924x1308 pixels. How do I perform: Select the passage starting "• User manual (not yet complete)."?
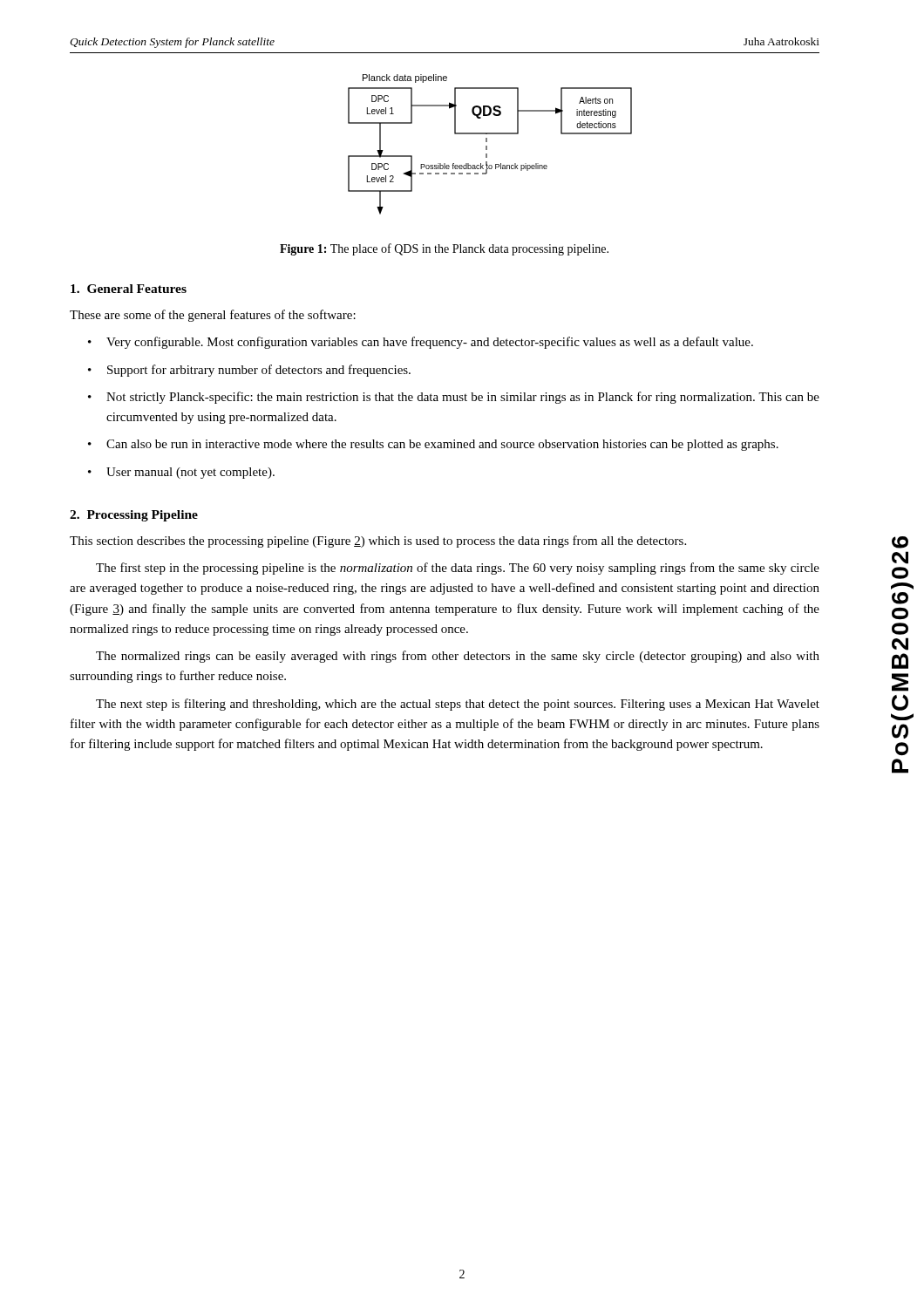[181, 473]
